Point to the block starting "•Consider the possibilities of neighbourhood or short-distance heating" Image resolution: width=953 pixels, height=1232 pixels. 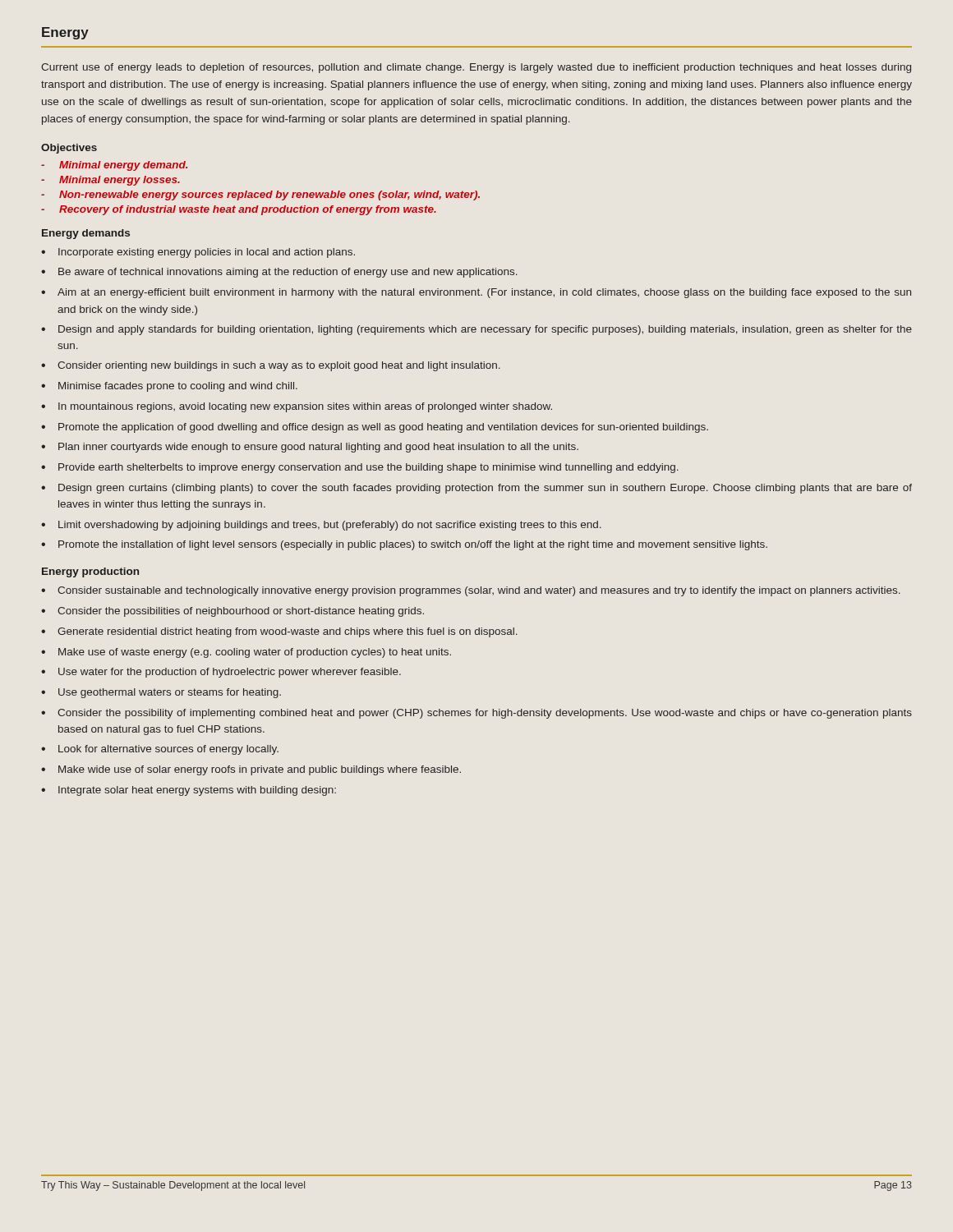(233, 611)
